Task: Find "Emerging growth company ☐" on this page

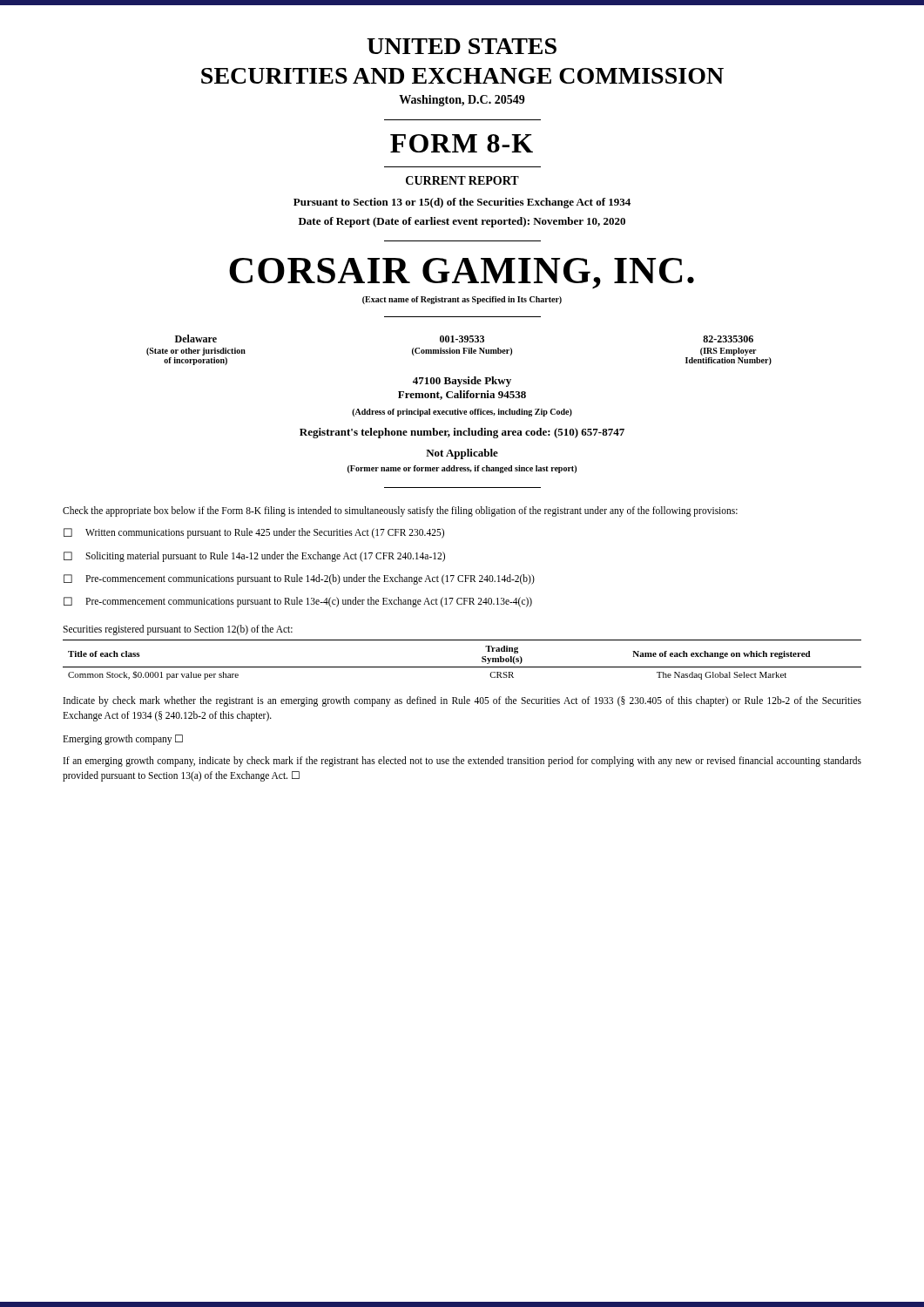Action: tap(123, 739)
